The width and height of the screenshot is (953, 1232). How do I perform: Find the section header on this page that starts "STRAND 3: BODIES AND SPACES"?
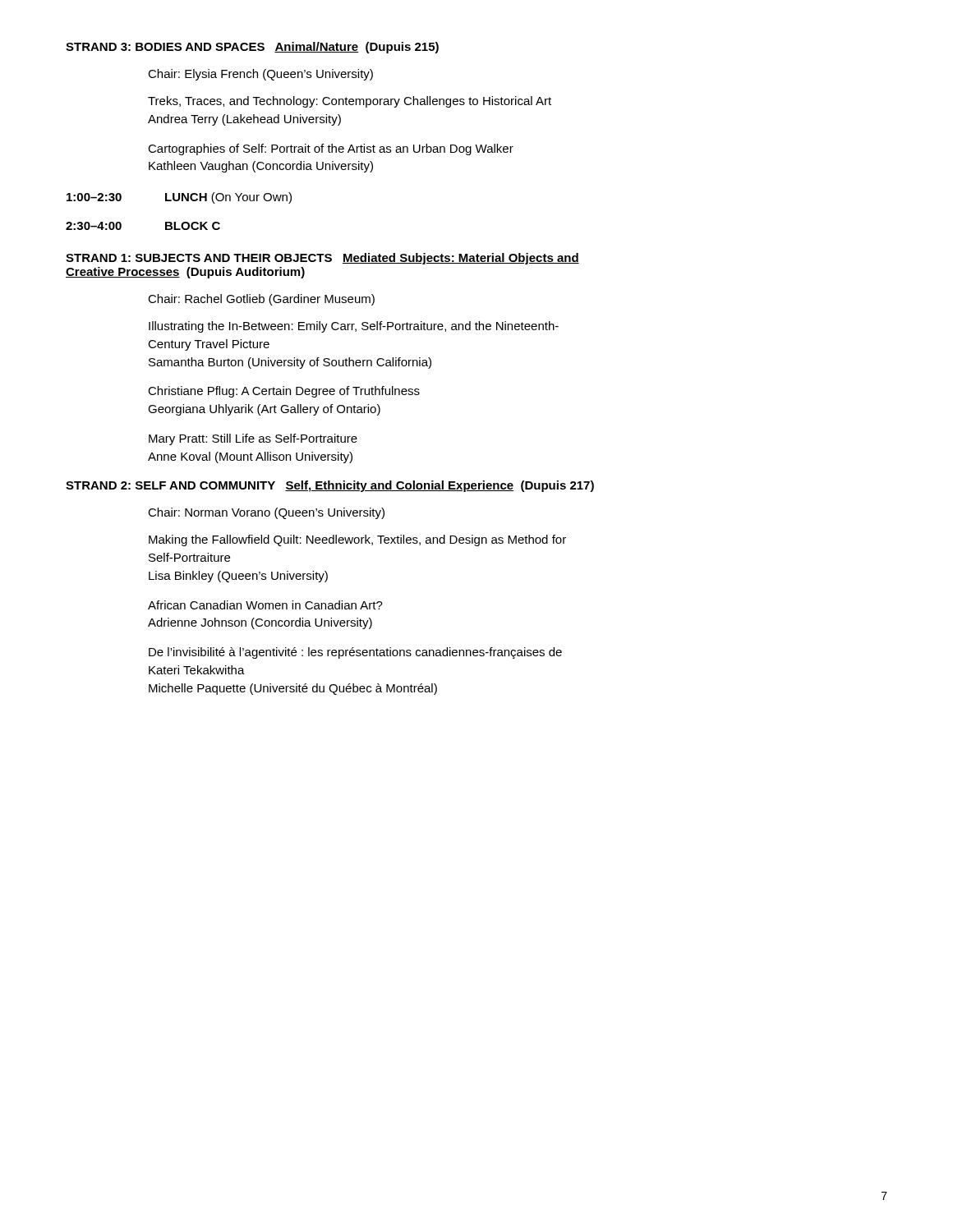(252, 46)
